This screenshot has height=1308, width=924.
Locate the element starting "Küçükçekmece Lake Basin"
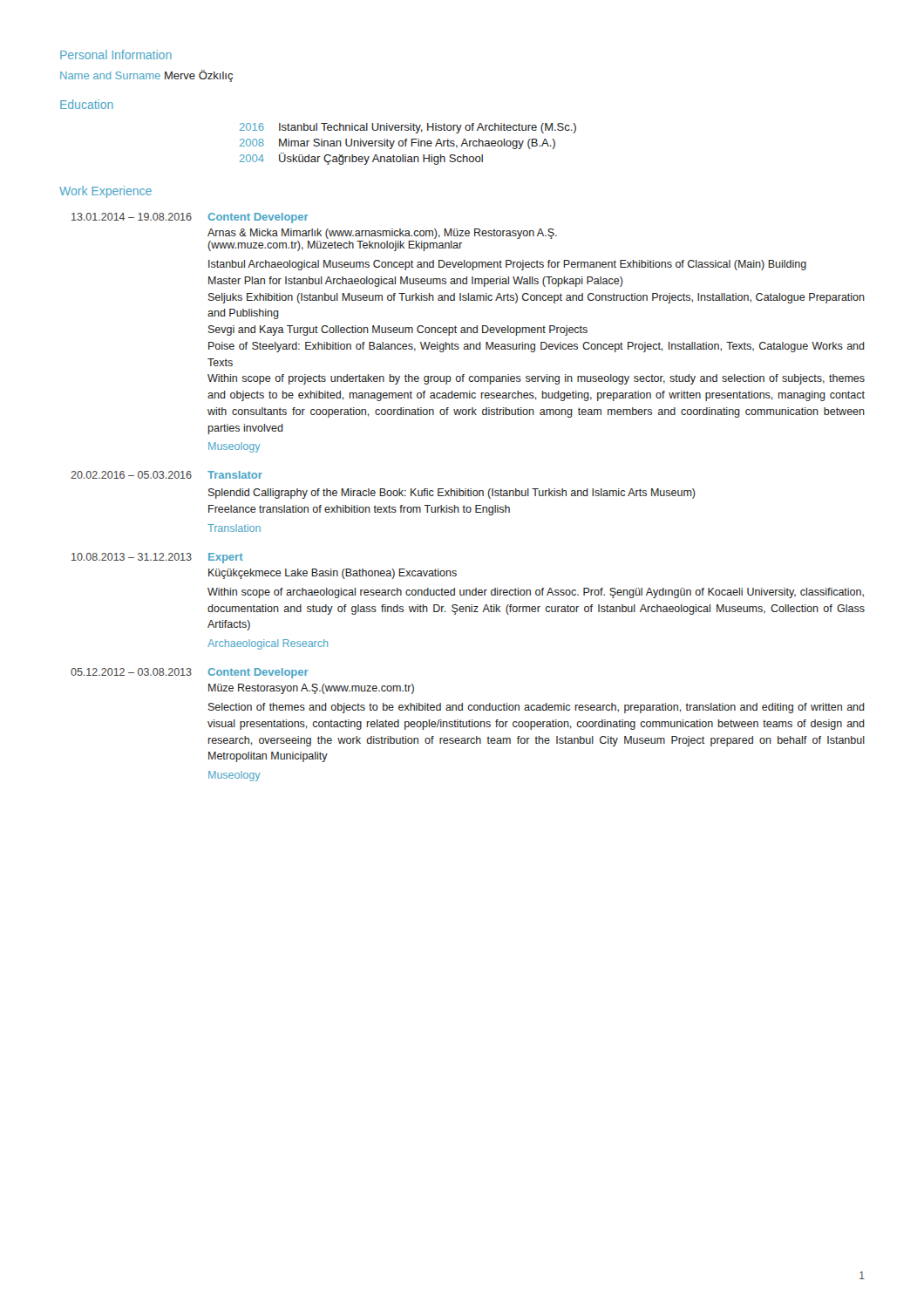pyautogui.click(x=332, y=573)
